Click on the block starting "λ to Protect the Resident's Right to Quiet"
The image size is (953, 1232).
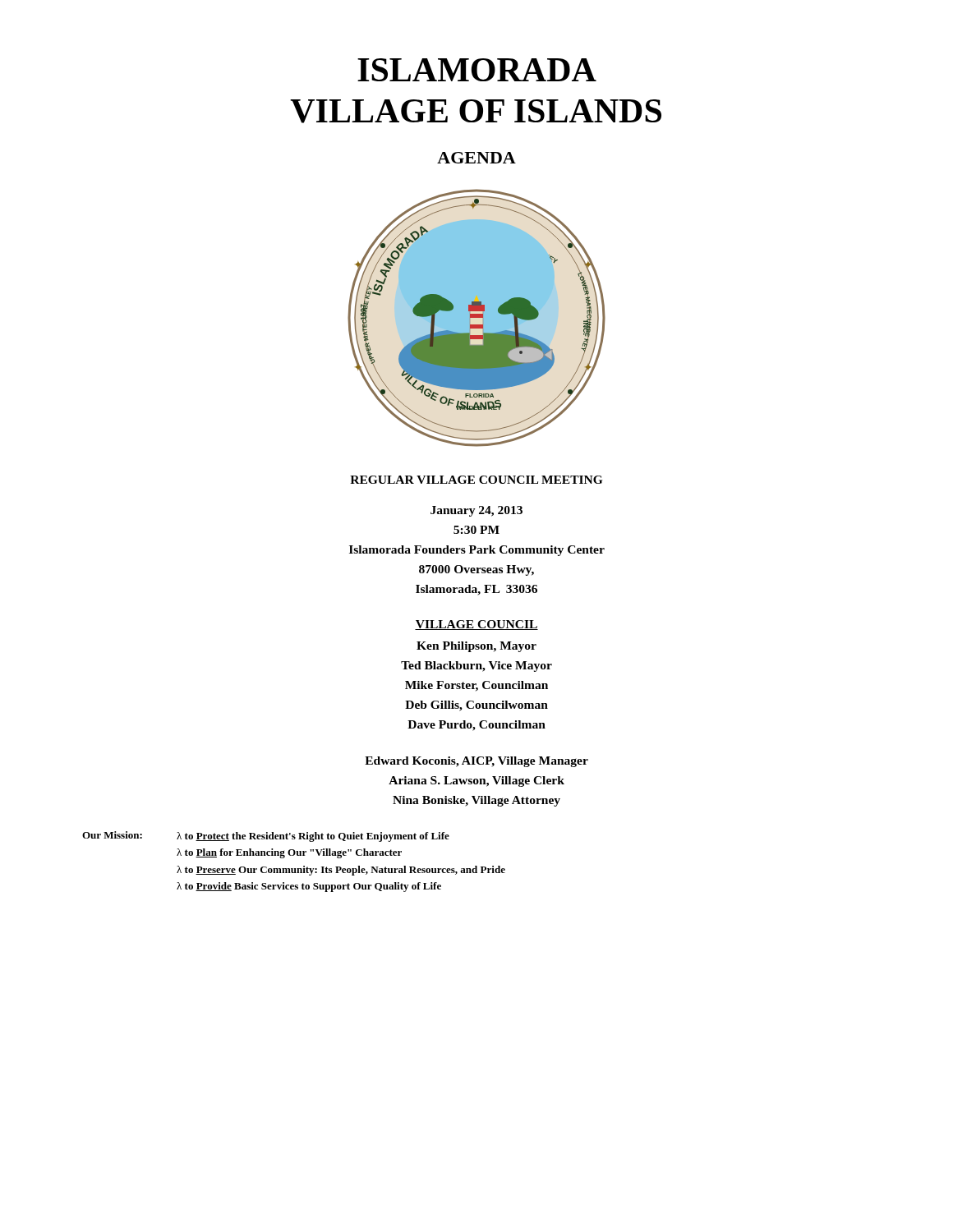point(313,836)
